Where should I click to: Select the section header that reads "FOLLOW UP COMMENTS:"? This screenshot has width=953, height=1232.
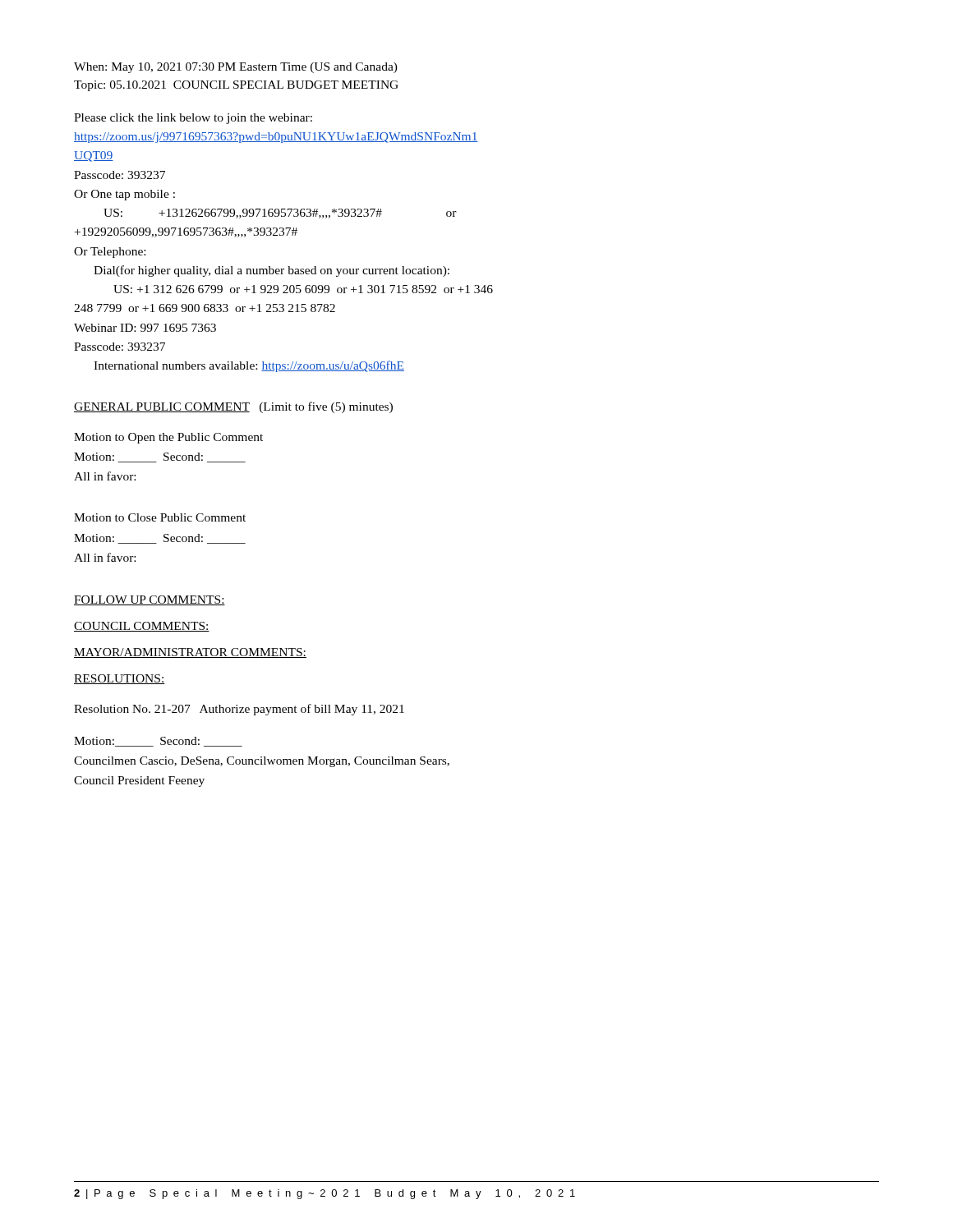149,599
